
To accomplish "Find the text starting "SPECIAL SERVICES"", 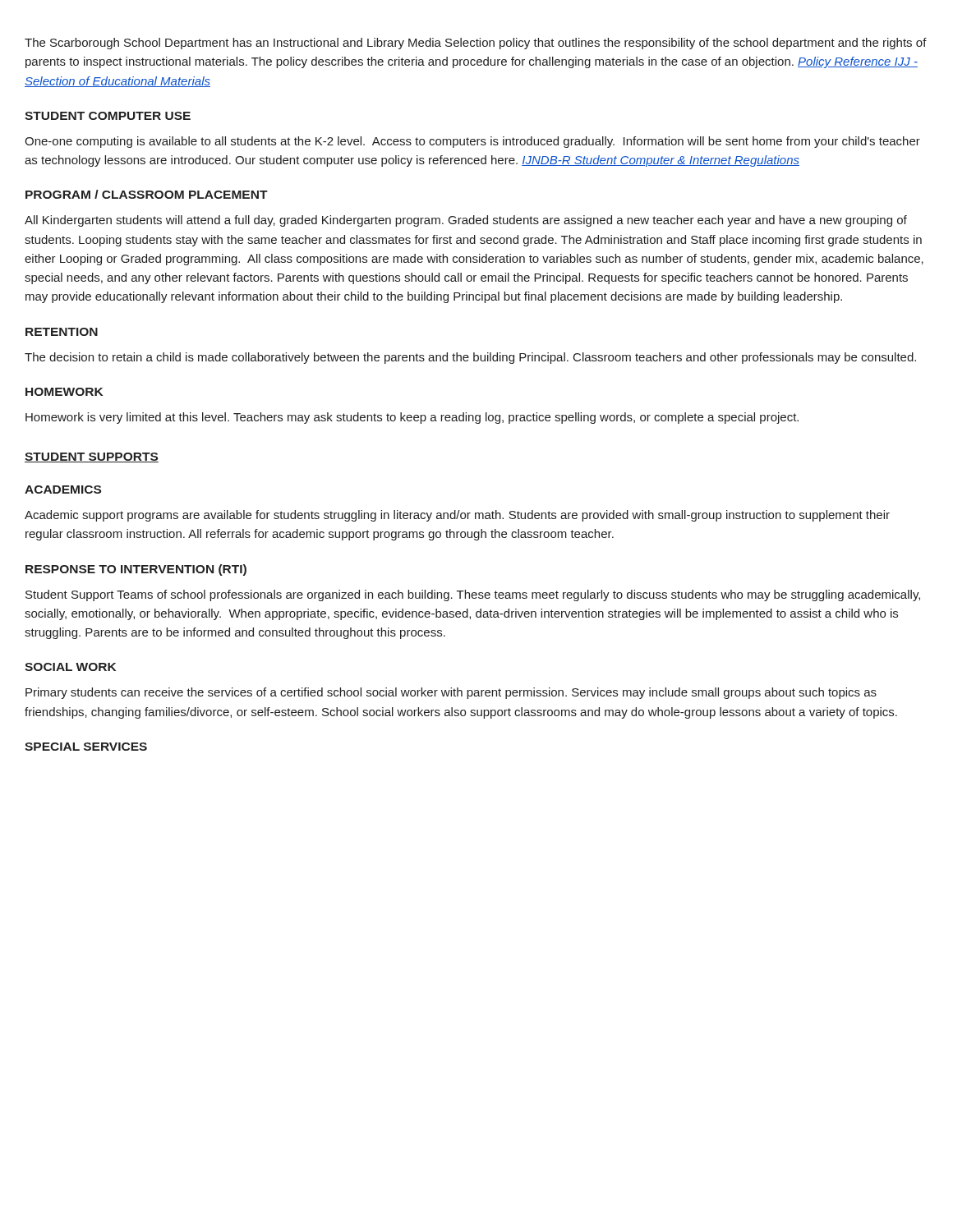I will tap(86, 746).
